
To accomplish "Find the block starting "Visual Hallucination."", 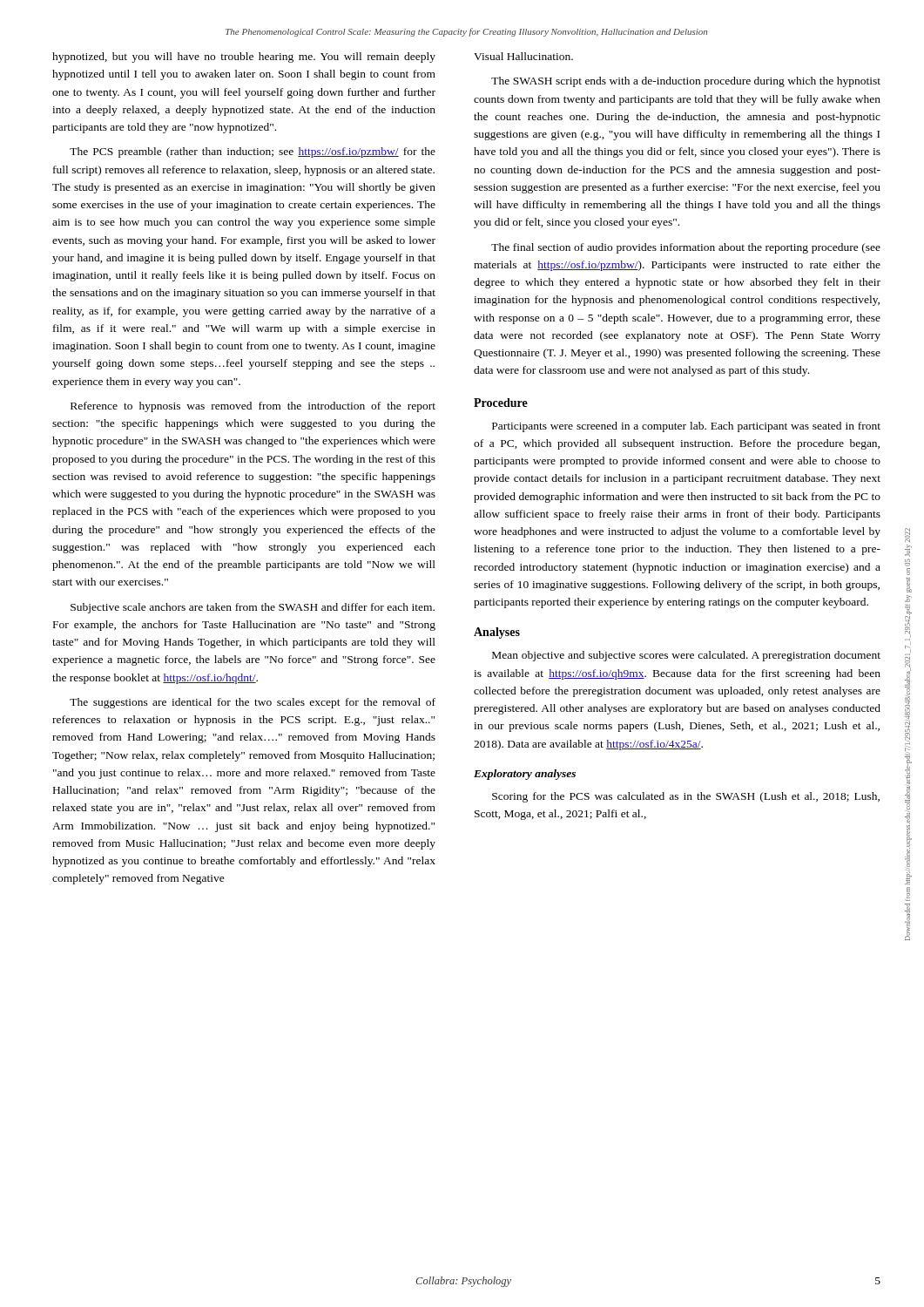I will click(x=523, y=56).
